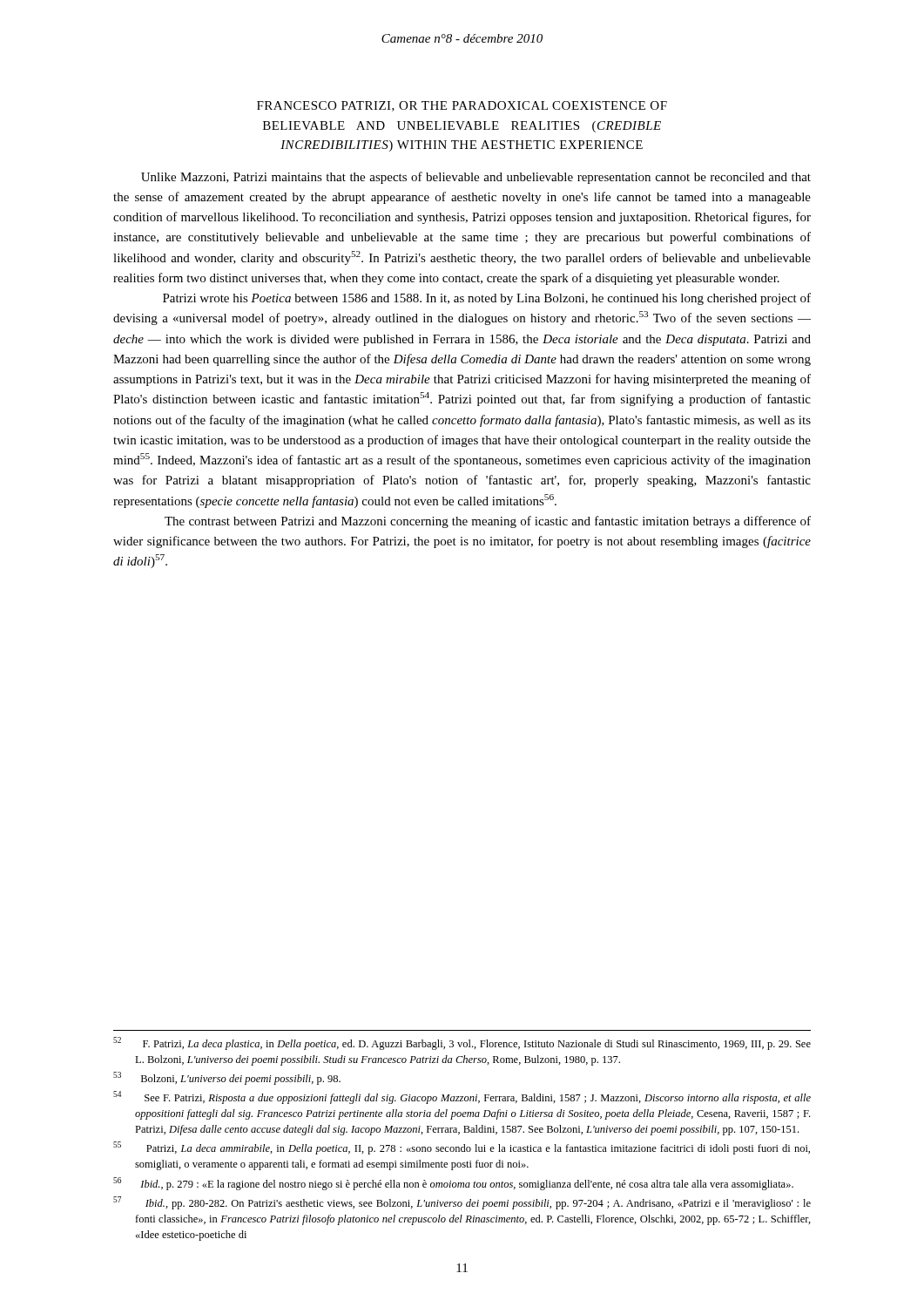Image resolution: width=924 pixels, height=1307 pixels.
Task: Locate the passage starting "56 Ibid., p."
Action: pos(453,1183)
